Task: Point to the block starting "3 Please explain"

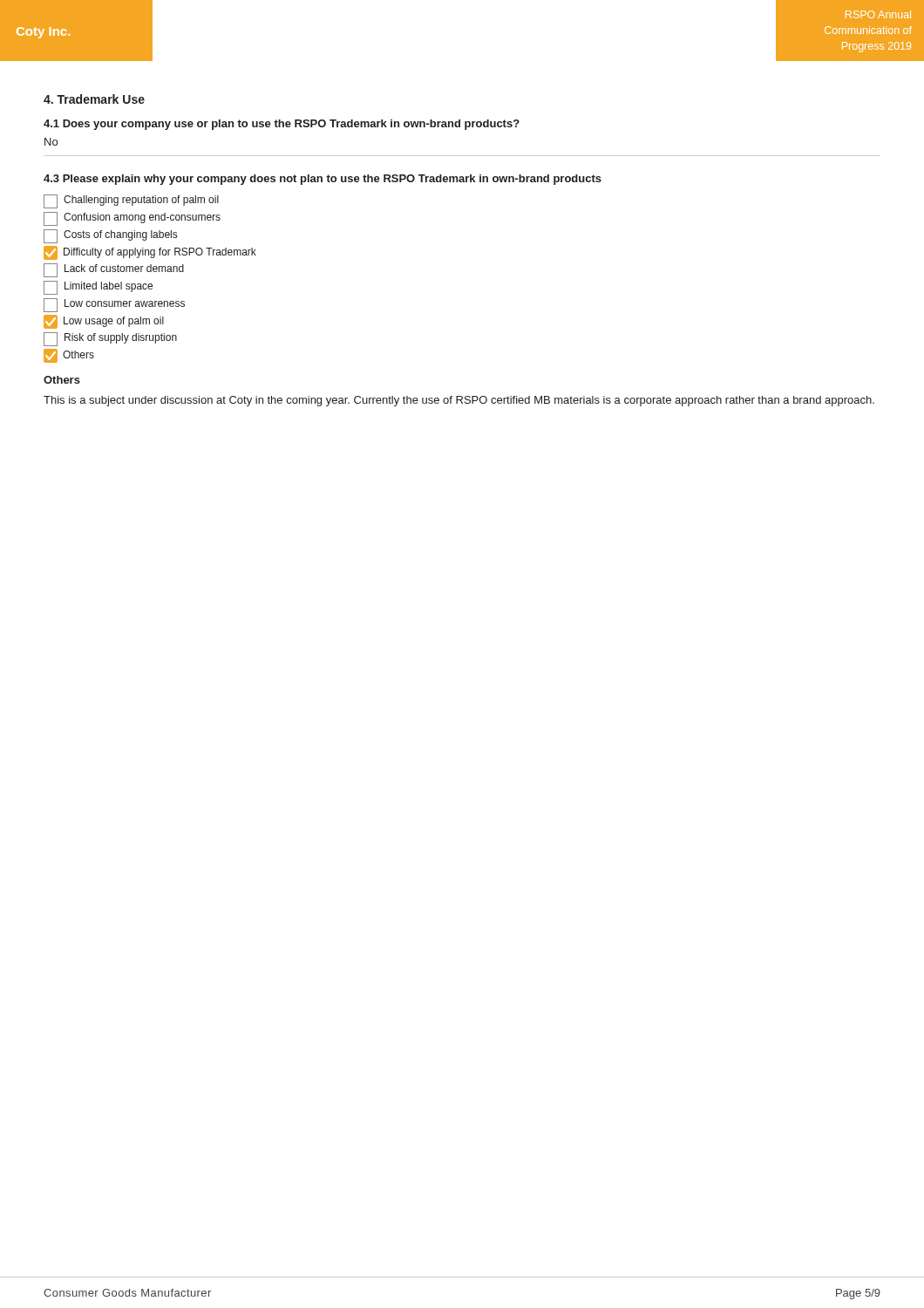Action: point(323,178)
